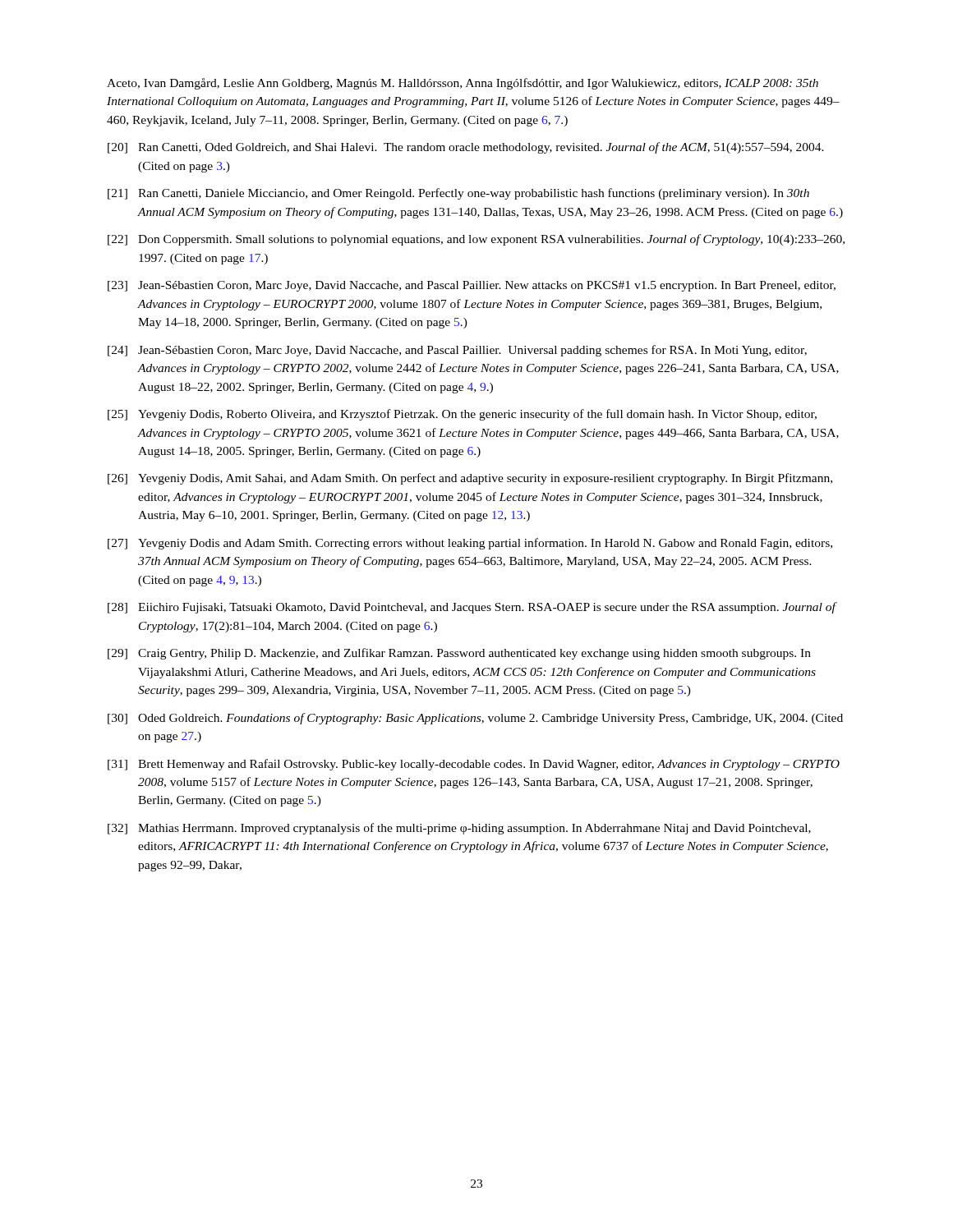Navigate to the text starting "[30] Oded Goldreich. Foundations"

(476, 727)
